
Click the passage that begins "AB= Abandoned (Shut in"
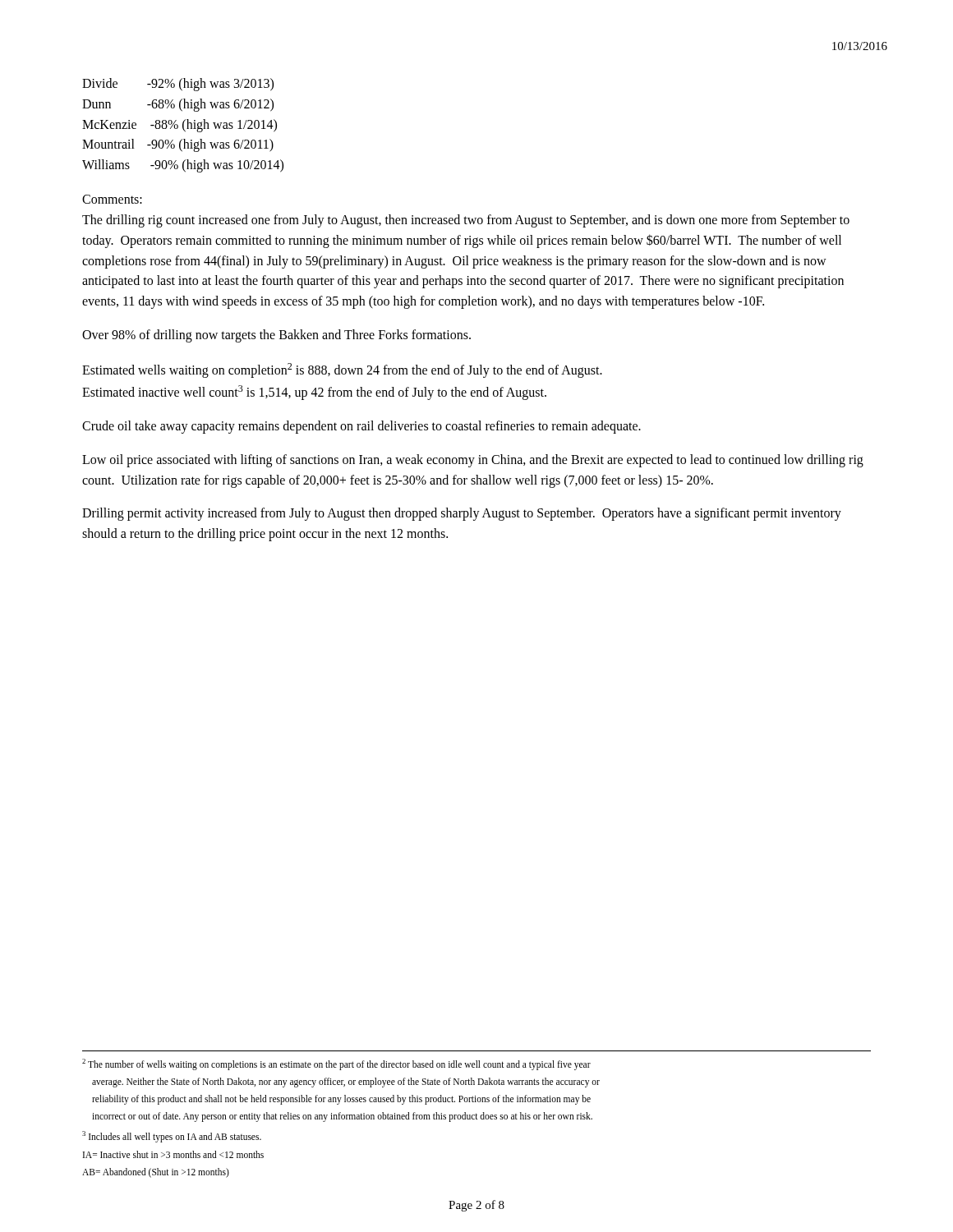(x=156, y=1172)
